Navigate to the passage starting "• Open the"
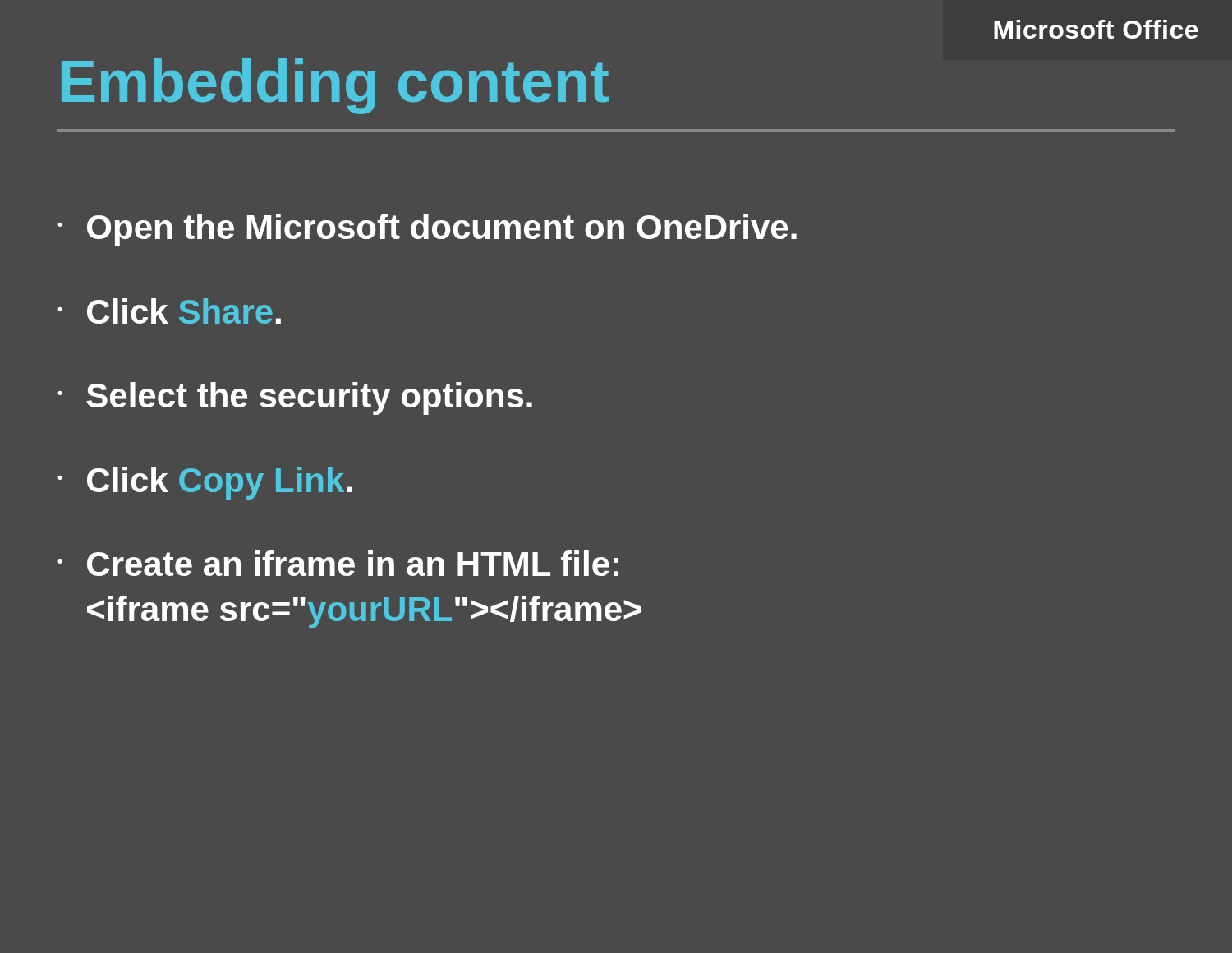1232x953 pixels. click(428, 228)
